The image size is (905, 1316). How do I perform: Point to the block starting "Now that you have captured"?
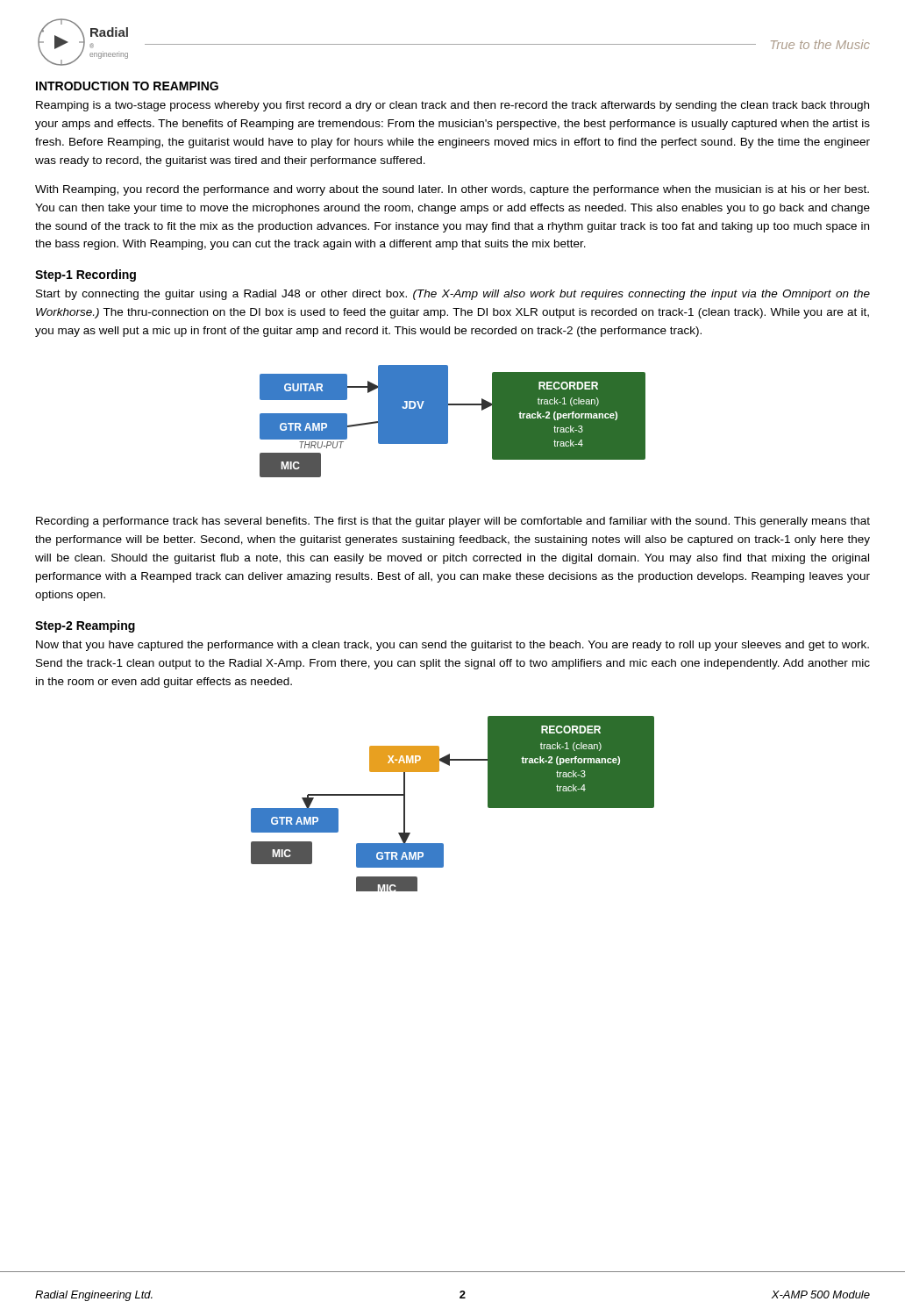click(452, 663)
